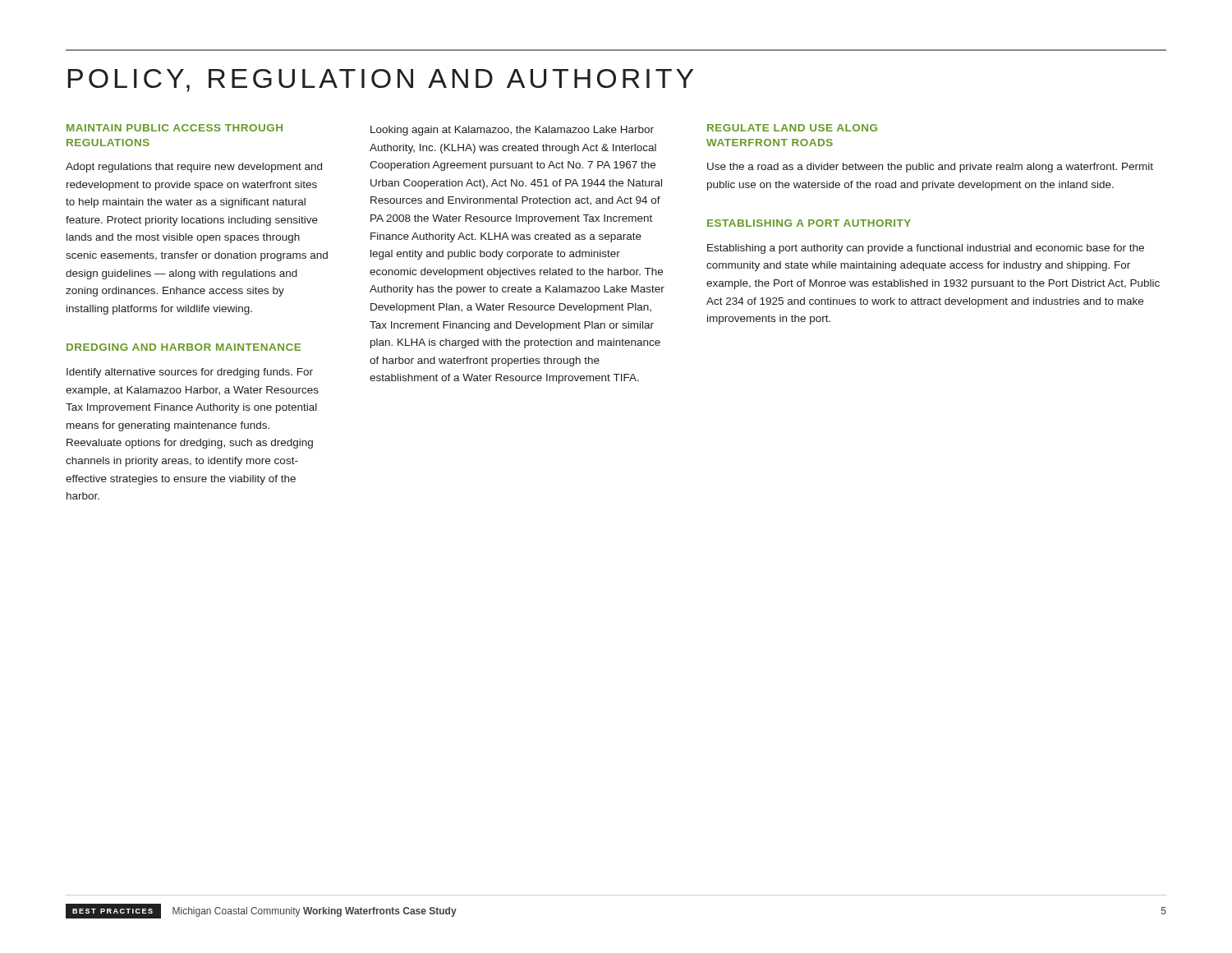Viewport: 1232px width, 953px height.
Task: Locate the text "REGULATE LAND USE ALONGWATERFRONT ROADS"
Action: coord(792,135)
